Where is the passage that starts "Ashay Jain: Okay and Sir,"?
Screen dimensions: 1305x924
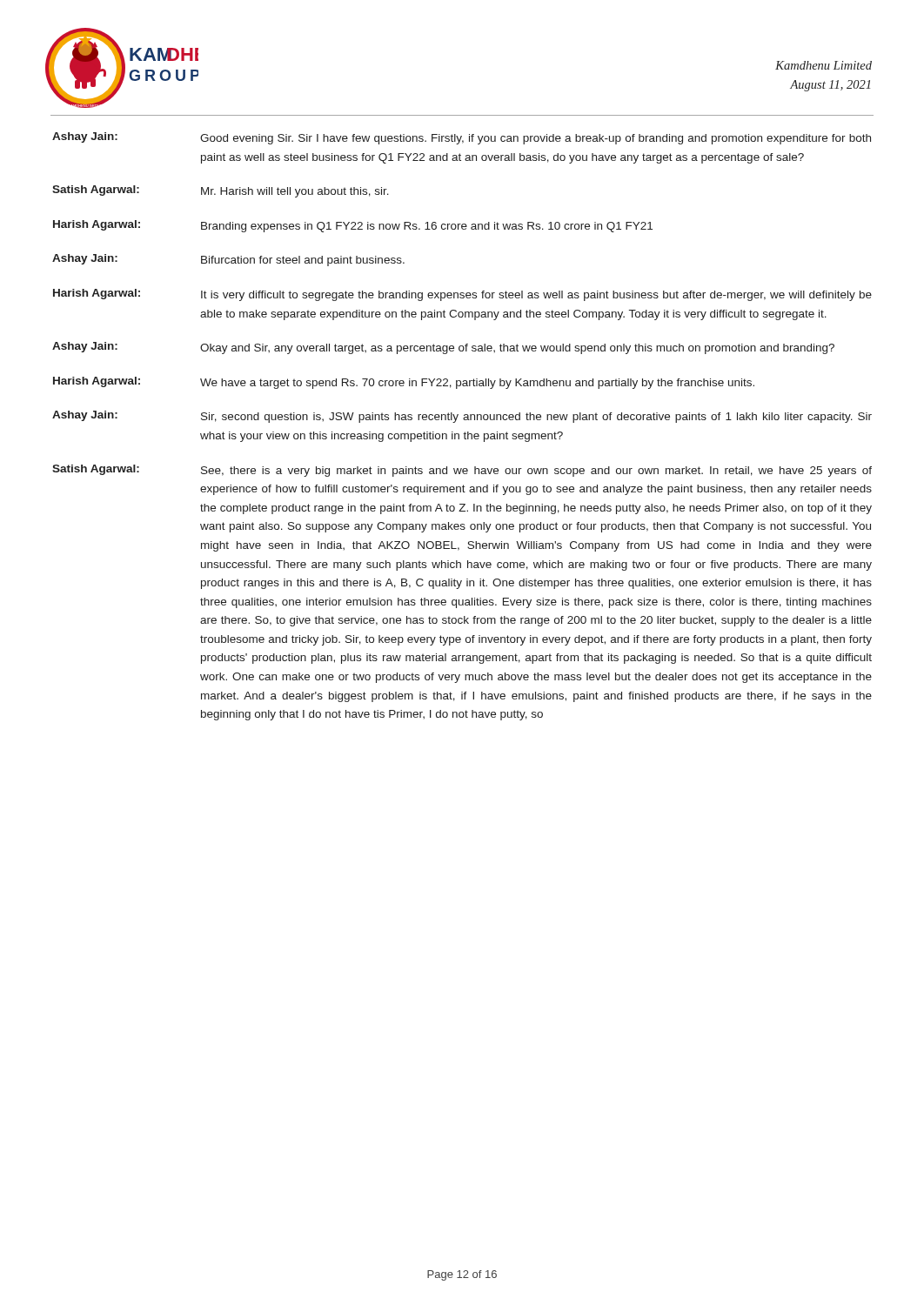(462, 348)
